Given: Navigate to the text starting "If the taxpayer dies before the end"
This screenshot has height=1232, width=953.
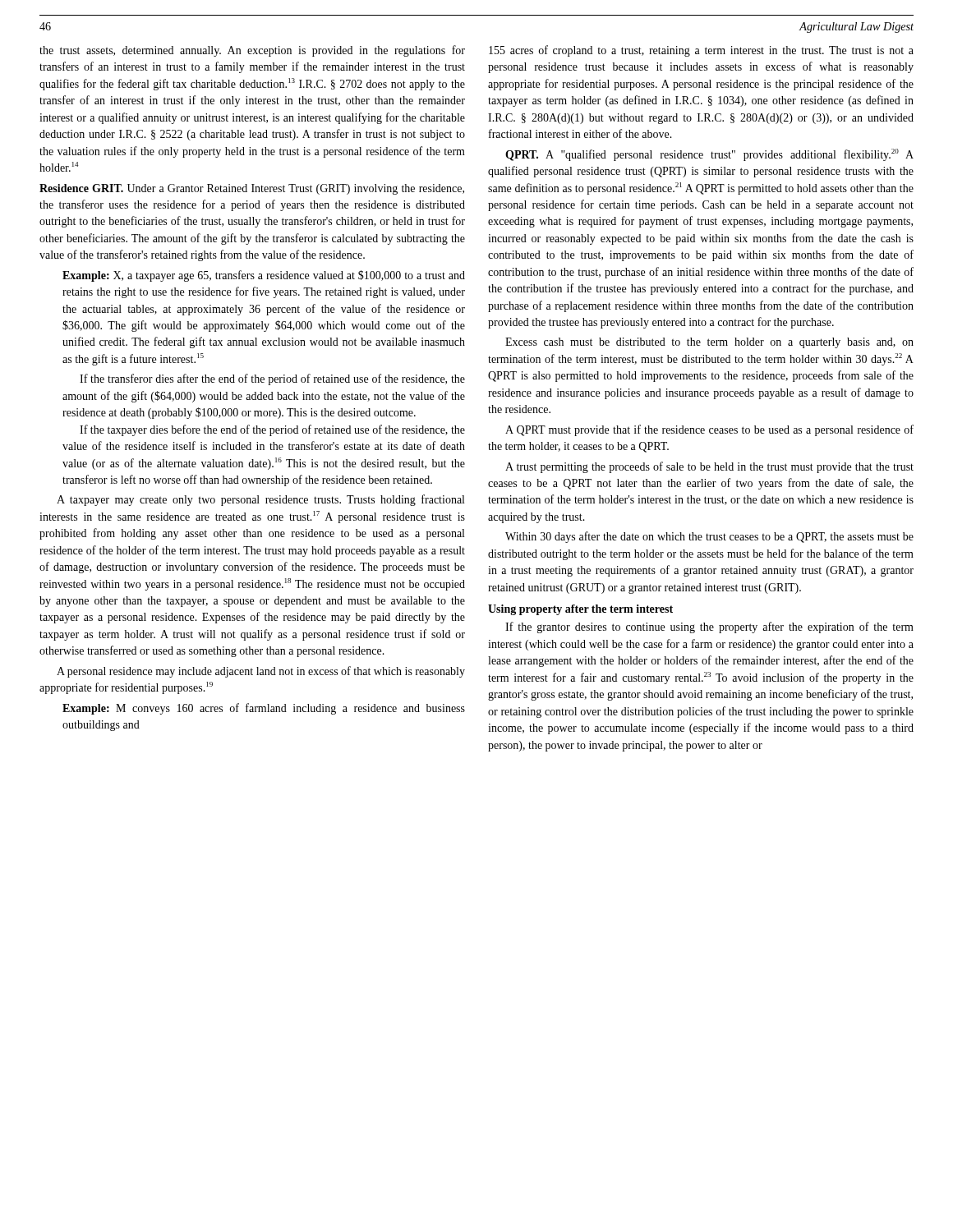Looking at the screenshot, I should [x=264, y=455].
